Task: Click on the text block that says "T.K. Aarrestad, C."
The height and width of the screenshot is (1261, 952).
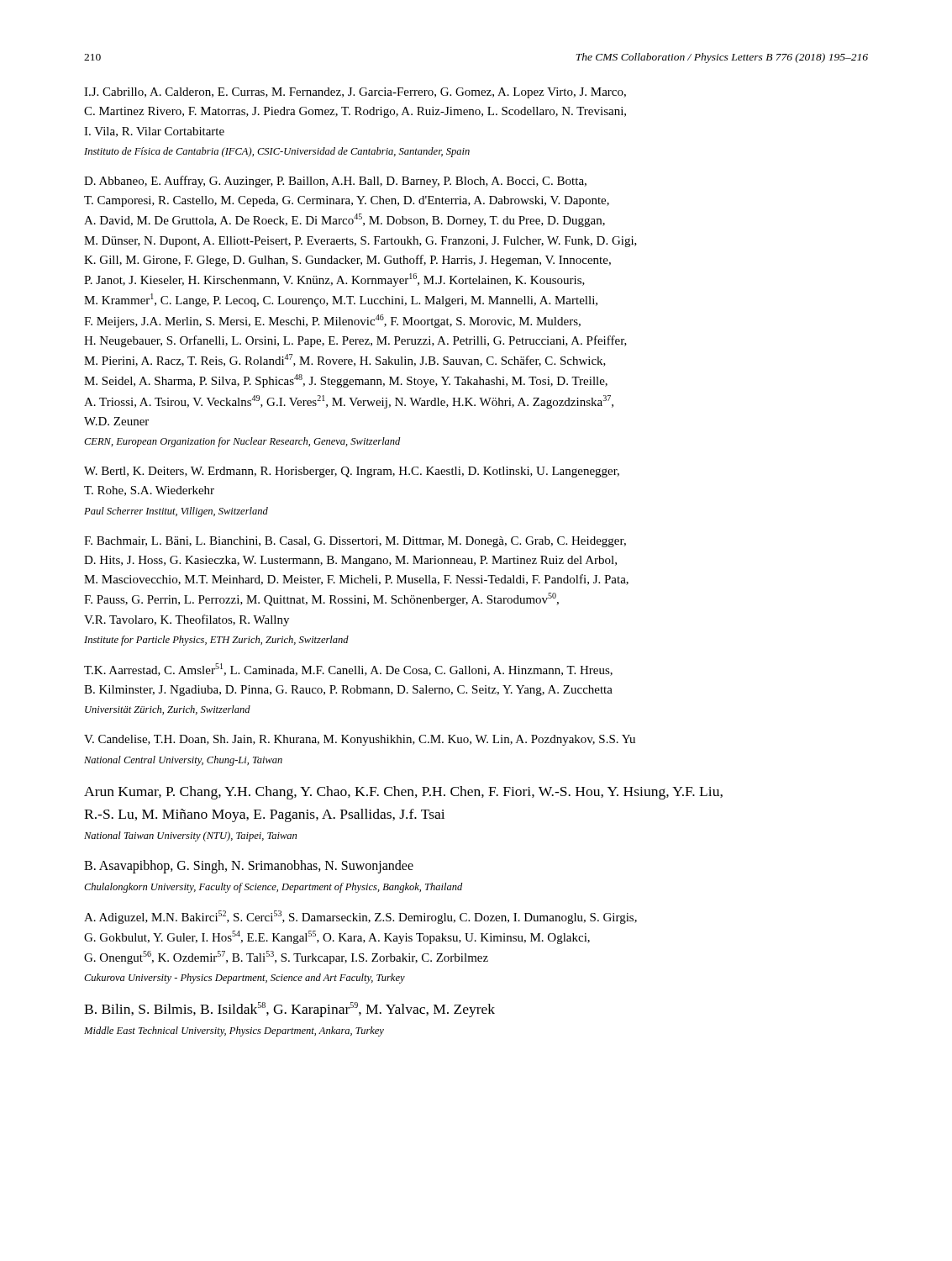Action: click(x=349, y=679)
